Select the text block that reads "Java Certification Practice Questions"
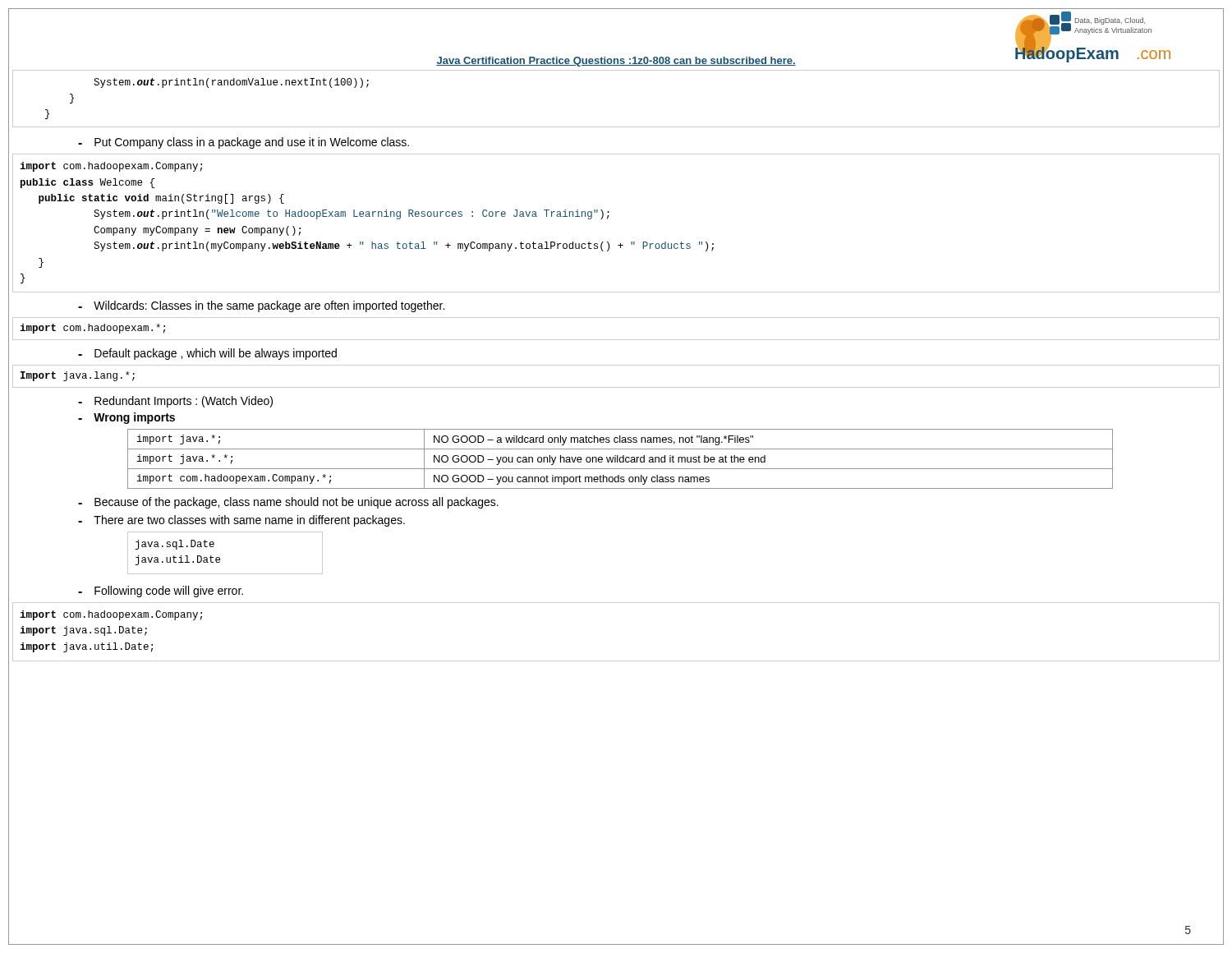The image size is (1232, 953). tap(616, 60)
